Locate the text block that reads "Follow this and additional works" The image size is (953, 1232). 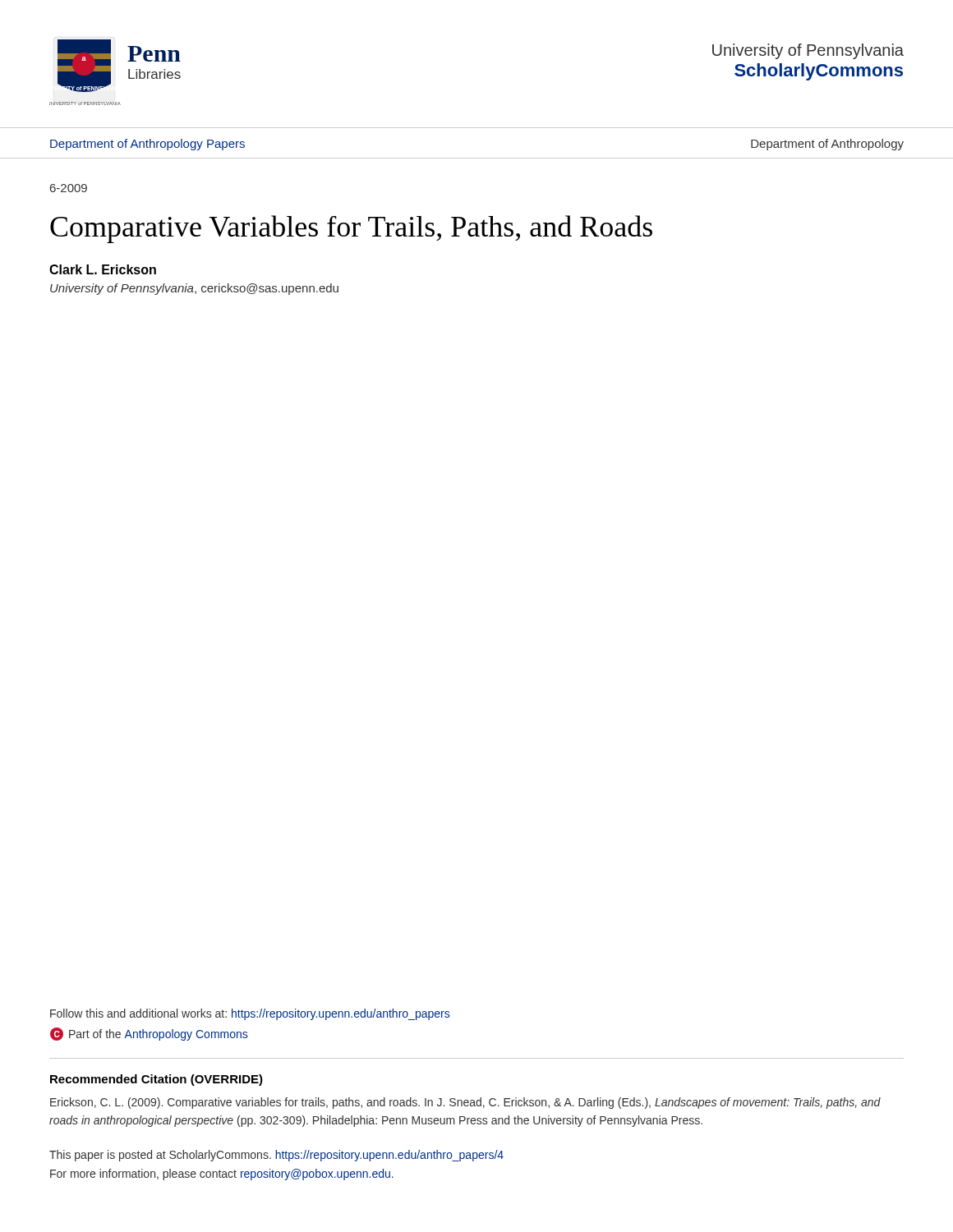250,1013
